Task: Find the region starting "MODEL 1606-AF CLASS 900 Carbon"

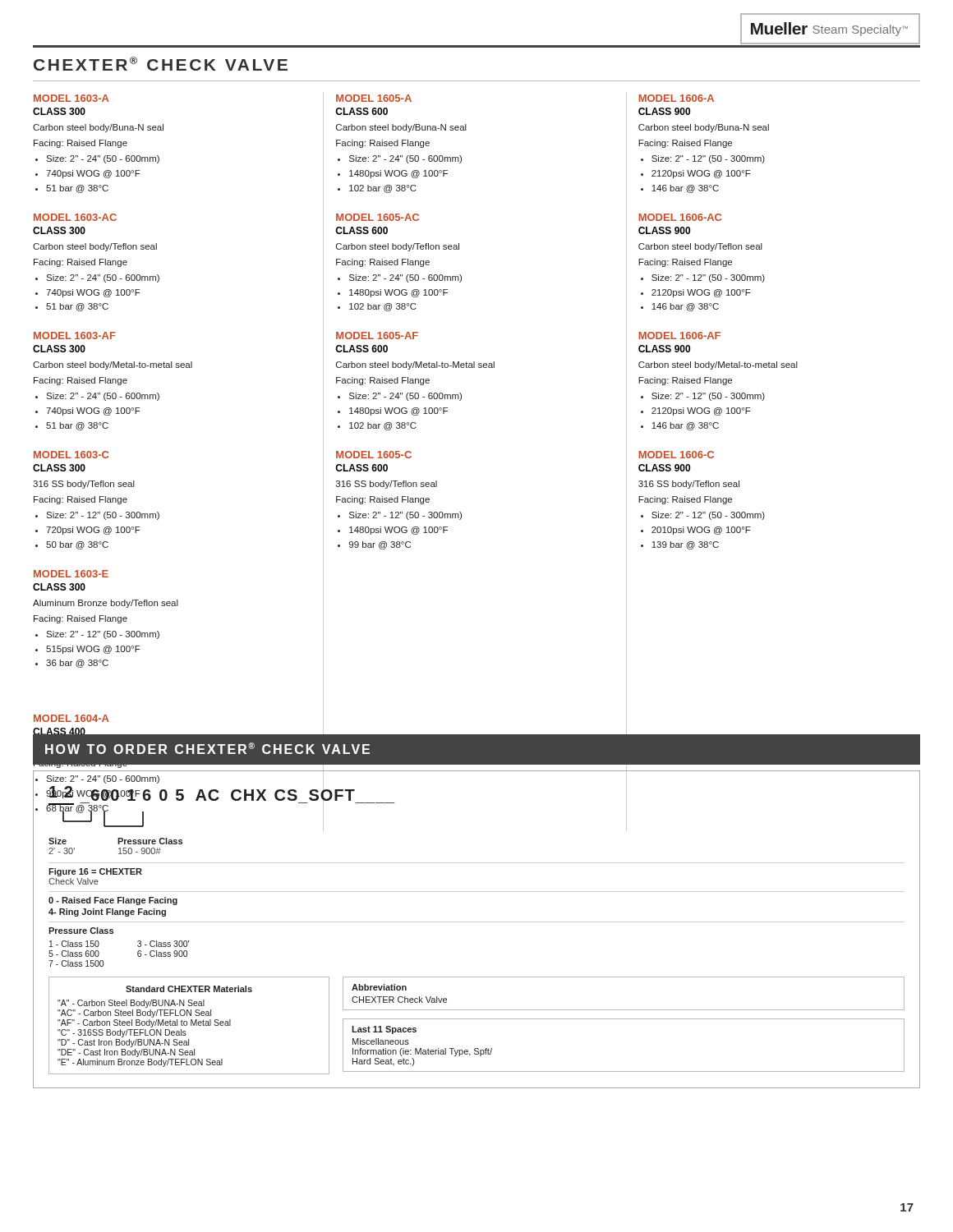Action: pyautogui.click(x=679, y=336)
